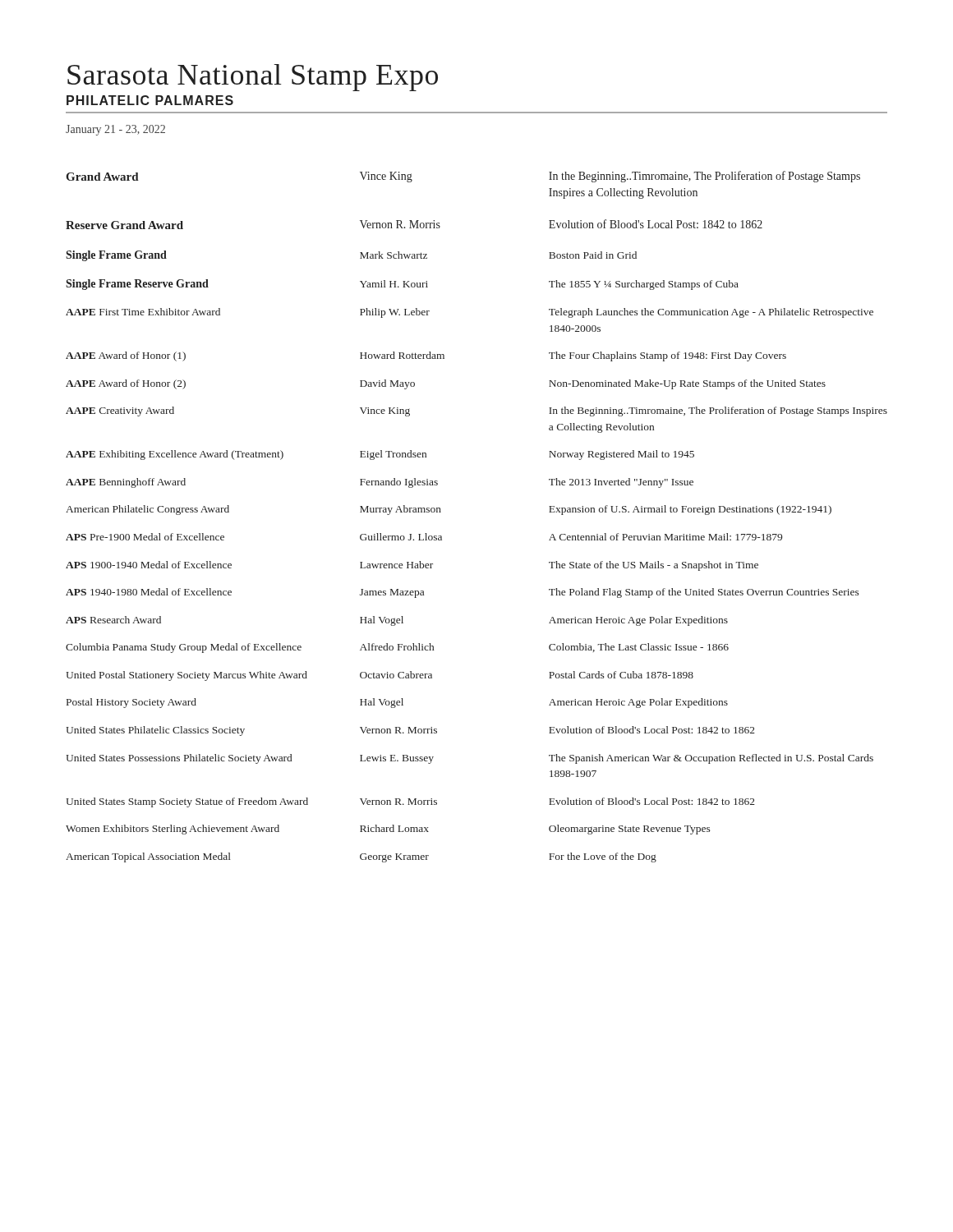This screenshot has height=1232, width=953.
Task: Find the region starting "Sarasota National Stamp Expo PHILATELIC PALMARES"
Action: pos(253,78)
